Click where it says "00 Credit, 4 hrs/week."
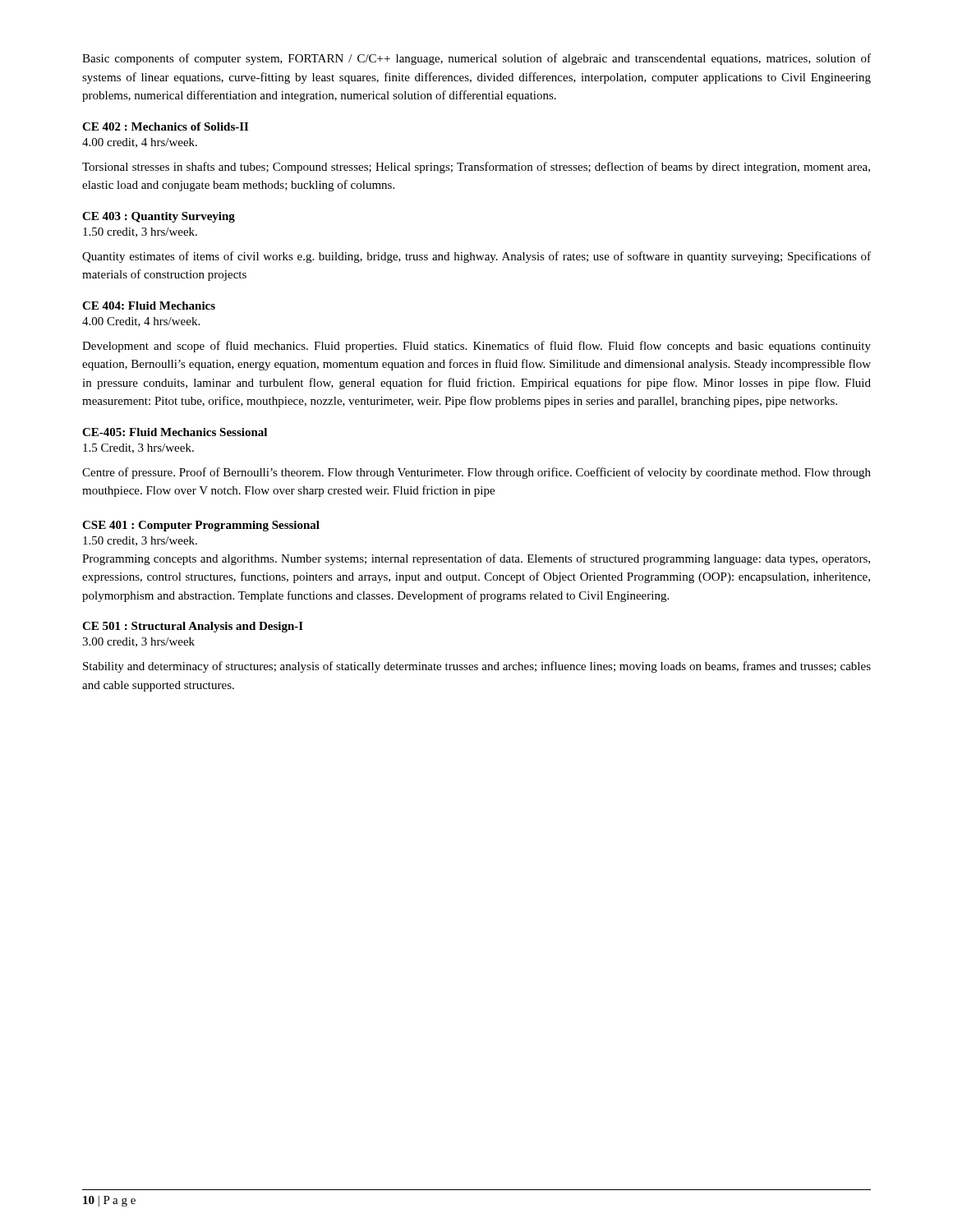This screenshot has height=1232, width=953. click(141, 321)
